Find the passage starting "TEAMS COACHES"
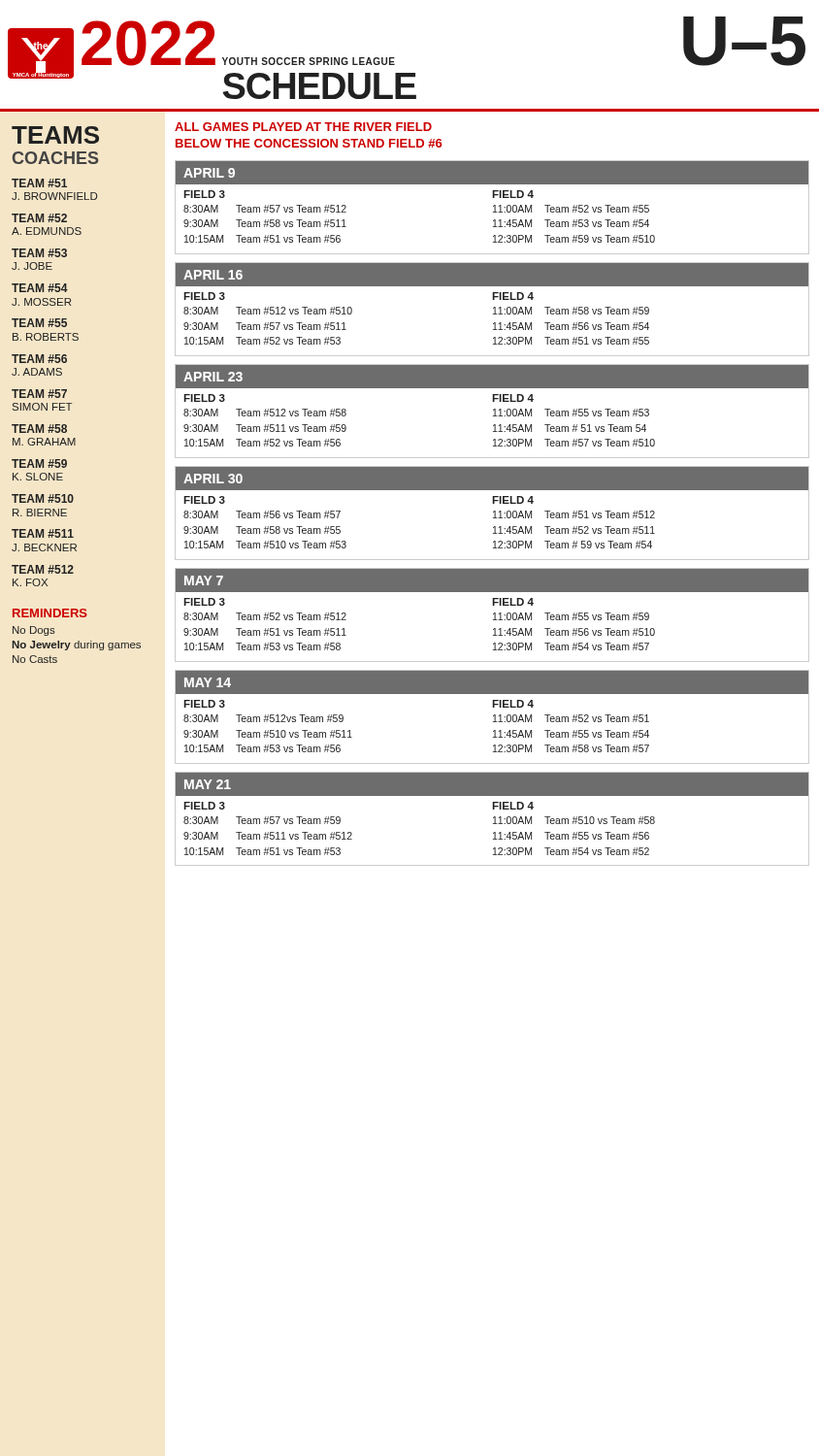This screenshot has width=819, height=1456. (82, 144)
